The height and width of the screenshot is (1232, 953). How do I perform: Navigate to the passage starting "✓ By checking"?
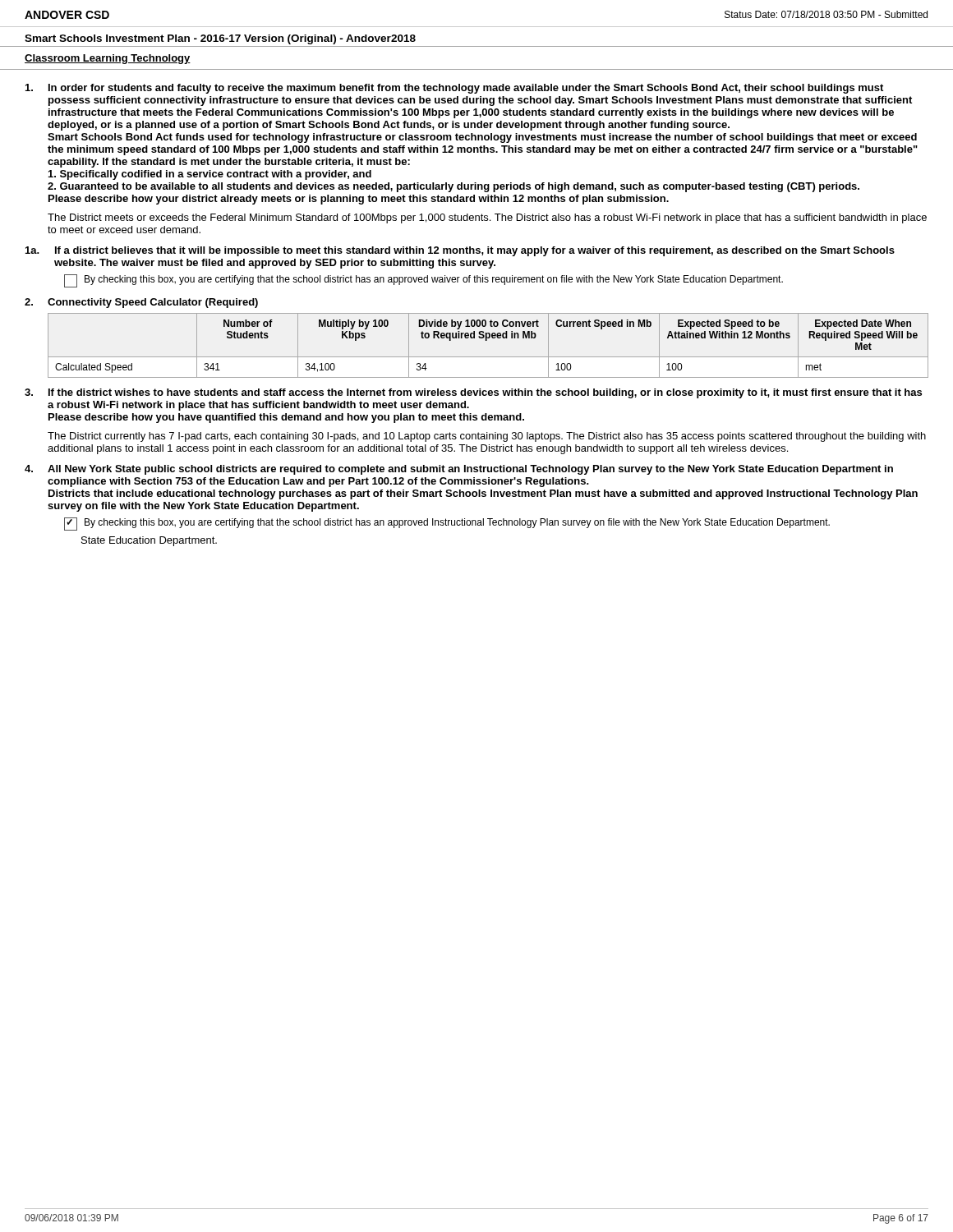pyautogui.click(x=447, y=524)
